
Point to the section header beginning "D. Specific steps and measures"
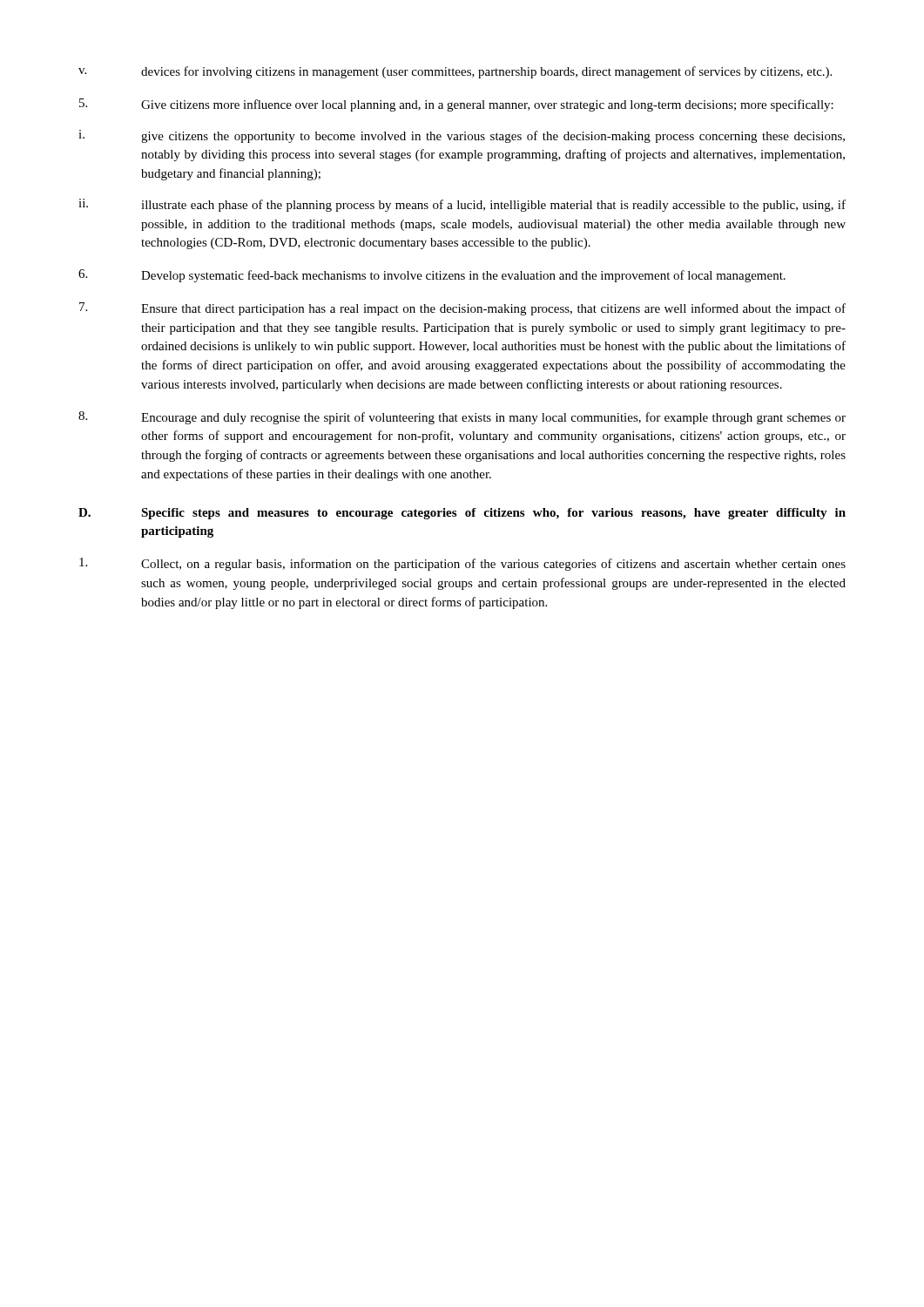pyautogui.click(x=462, y=522)
